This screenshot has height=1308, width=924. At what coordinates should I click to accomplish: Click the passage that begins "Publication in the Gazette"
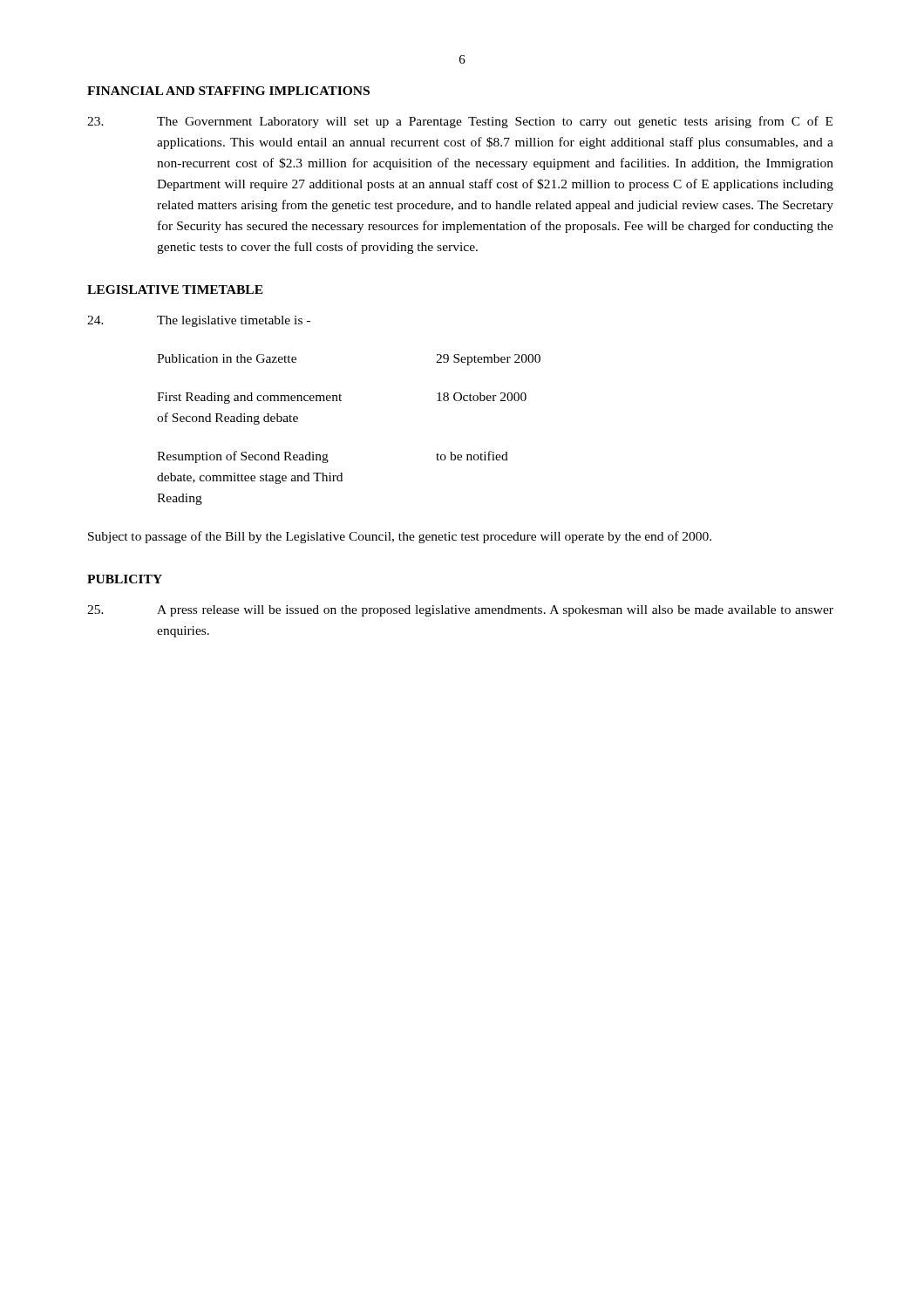[x=497, y=359]
